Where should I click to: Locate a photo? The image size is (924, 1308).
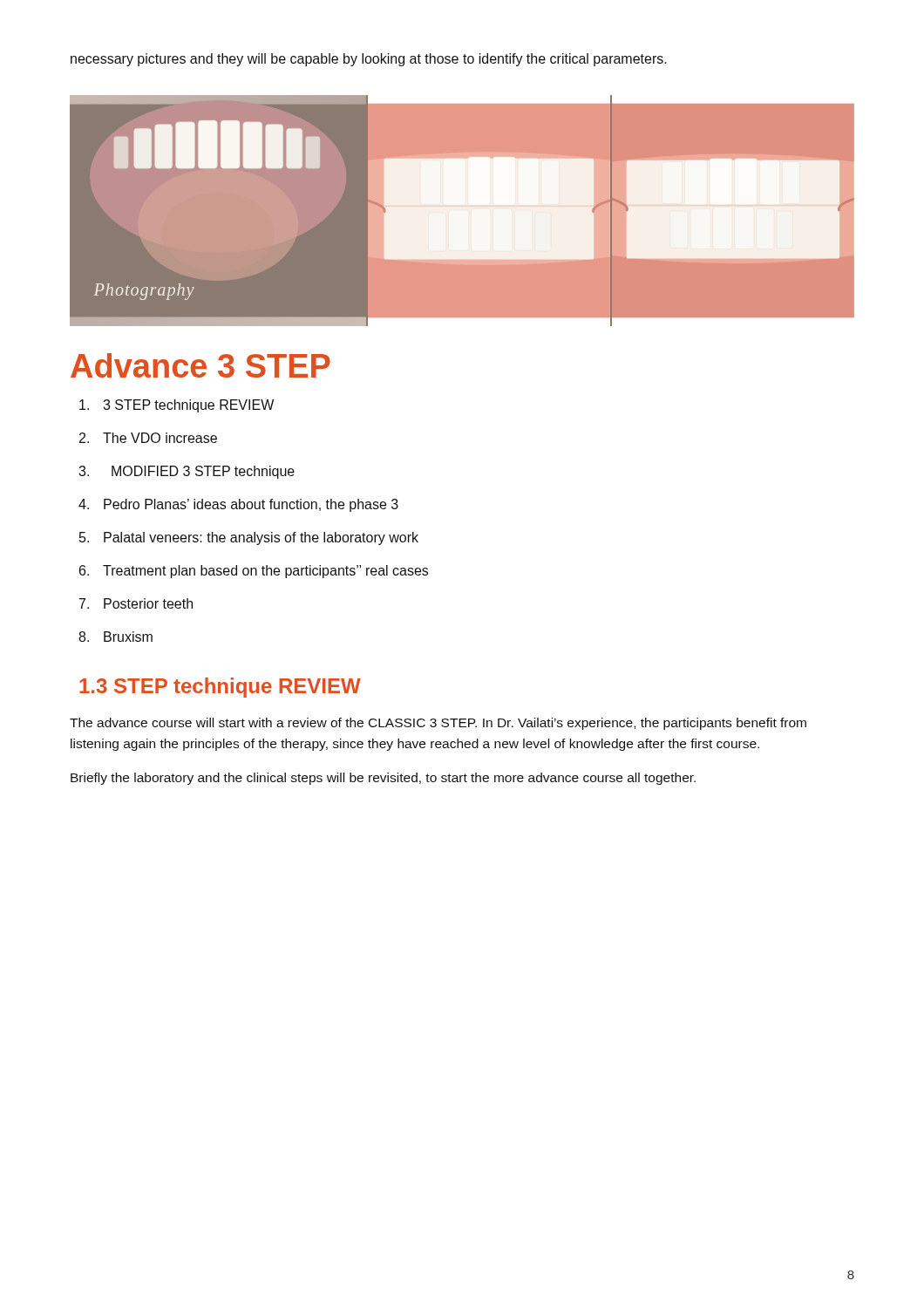click(462, 210)
